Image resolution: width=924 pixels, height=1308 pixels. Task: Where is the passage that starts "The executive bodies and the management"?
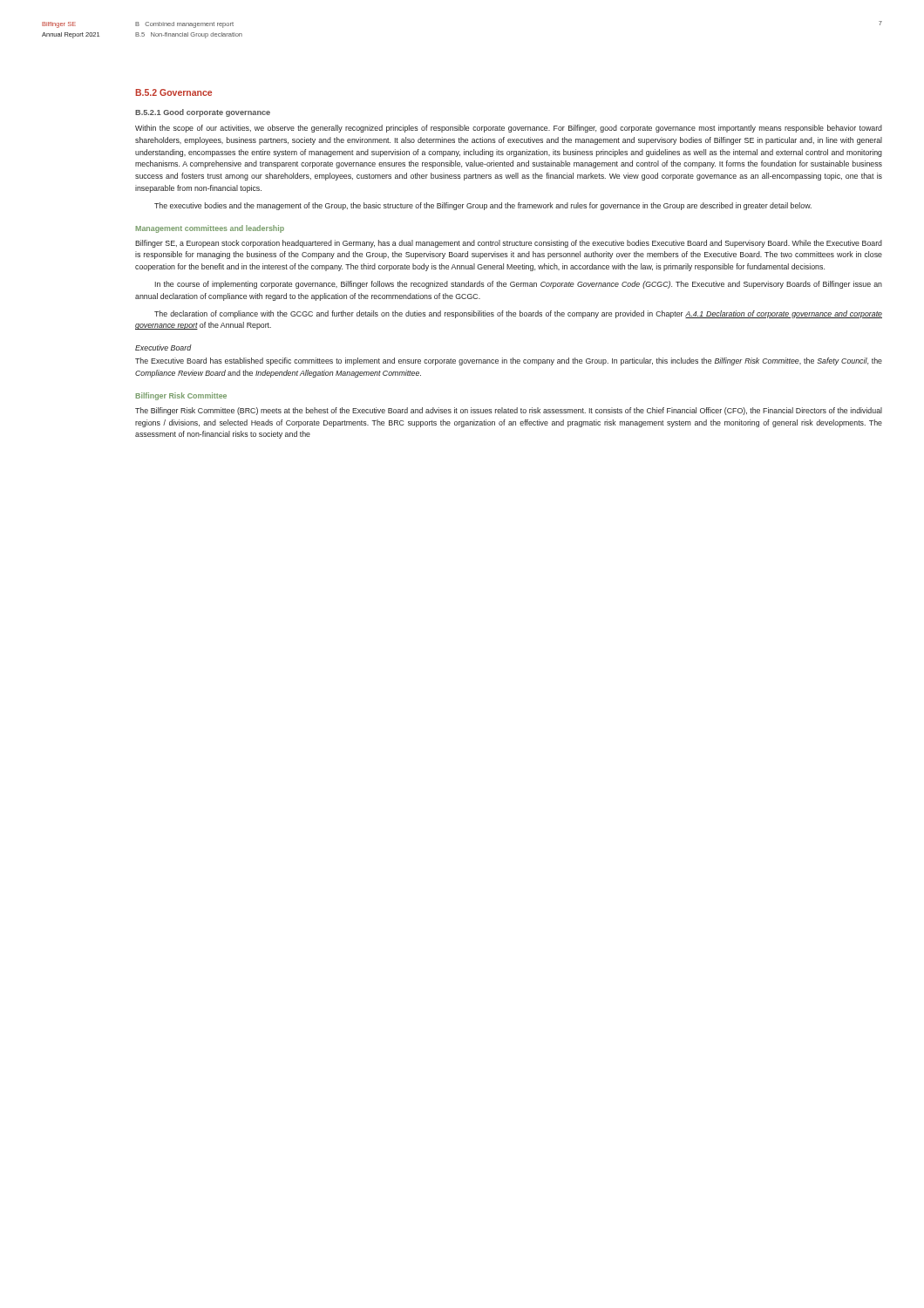[x=483, y=206]
